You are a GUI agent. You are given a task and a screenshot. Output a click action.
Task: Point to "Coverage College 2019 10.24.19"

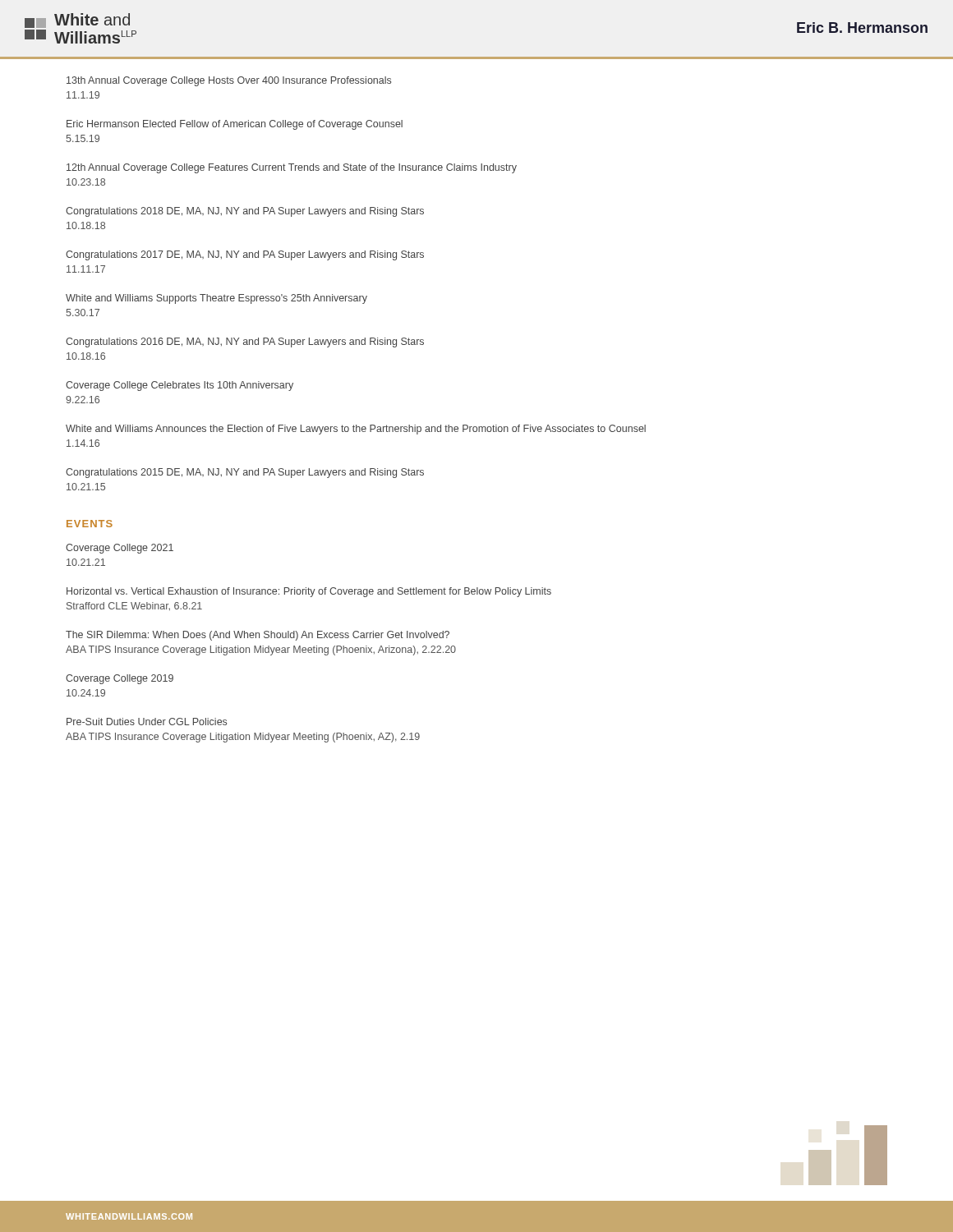[x=120, y=679]
